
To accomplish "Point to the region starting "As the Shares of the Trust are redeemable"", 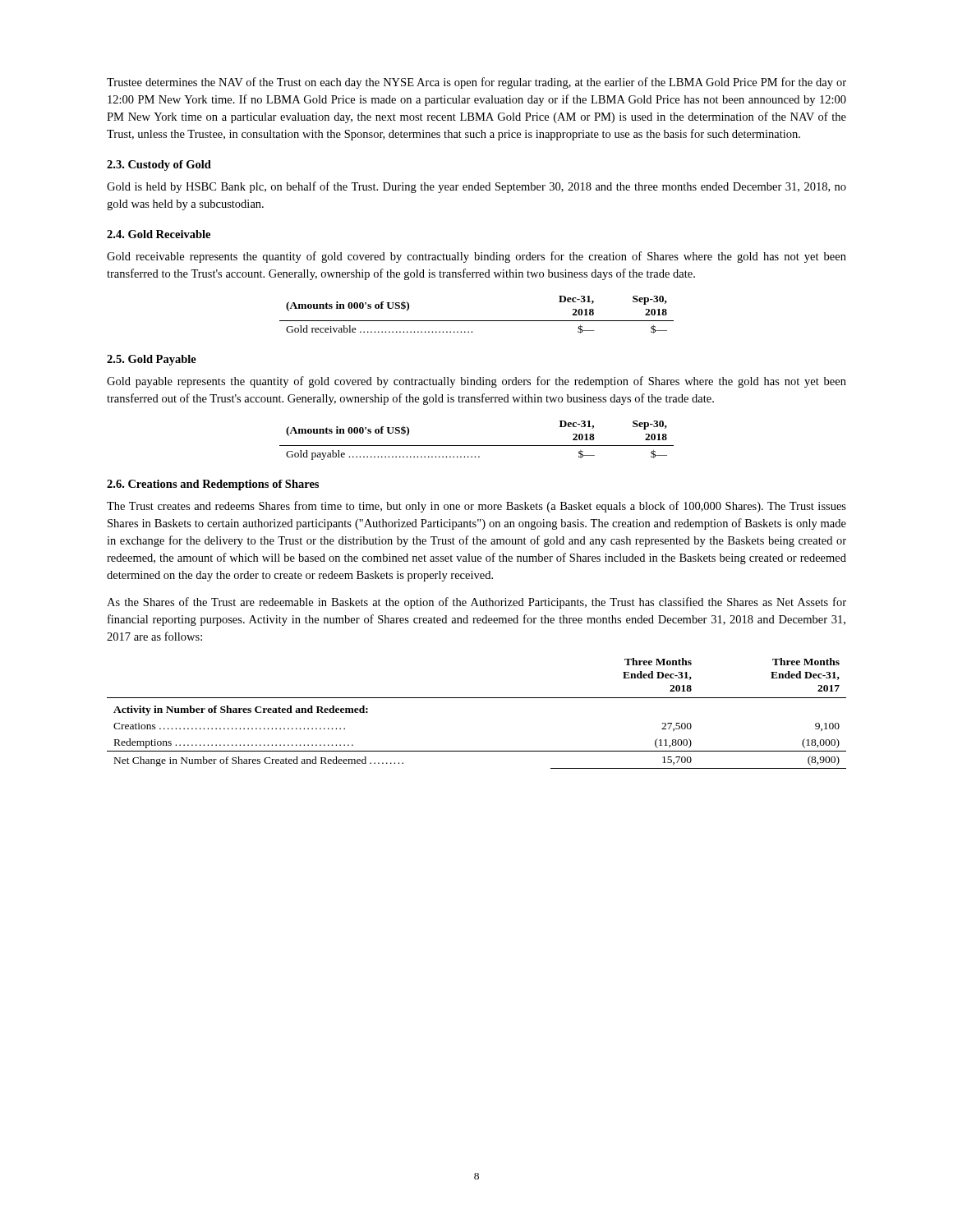I will pyautogui.click(x=476, y=620).
